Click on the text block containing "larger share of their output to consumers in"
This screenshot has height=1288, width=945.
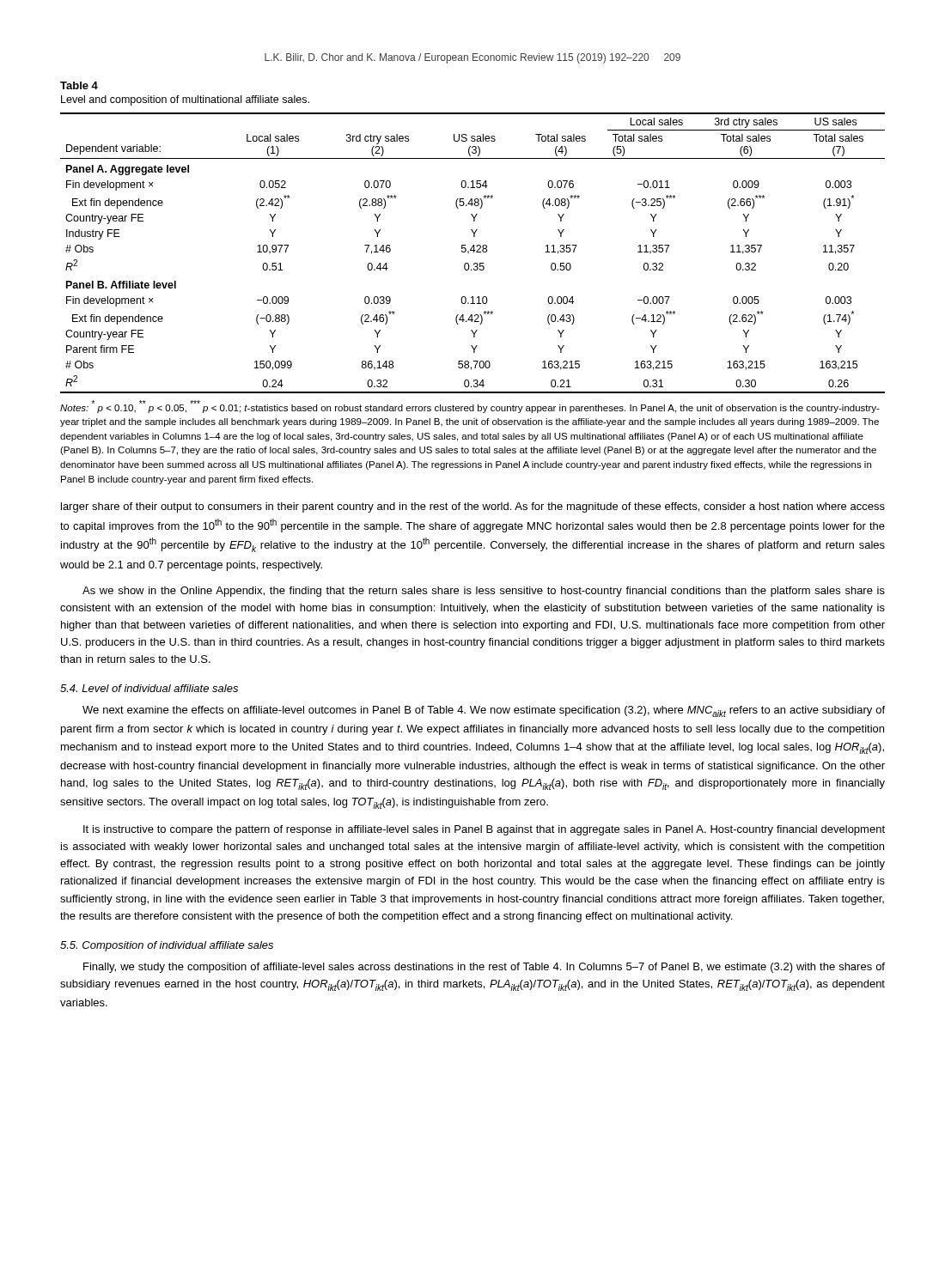coord(472,535)
